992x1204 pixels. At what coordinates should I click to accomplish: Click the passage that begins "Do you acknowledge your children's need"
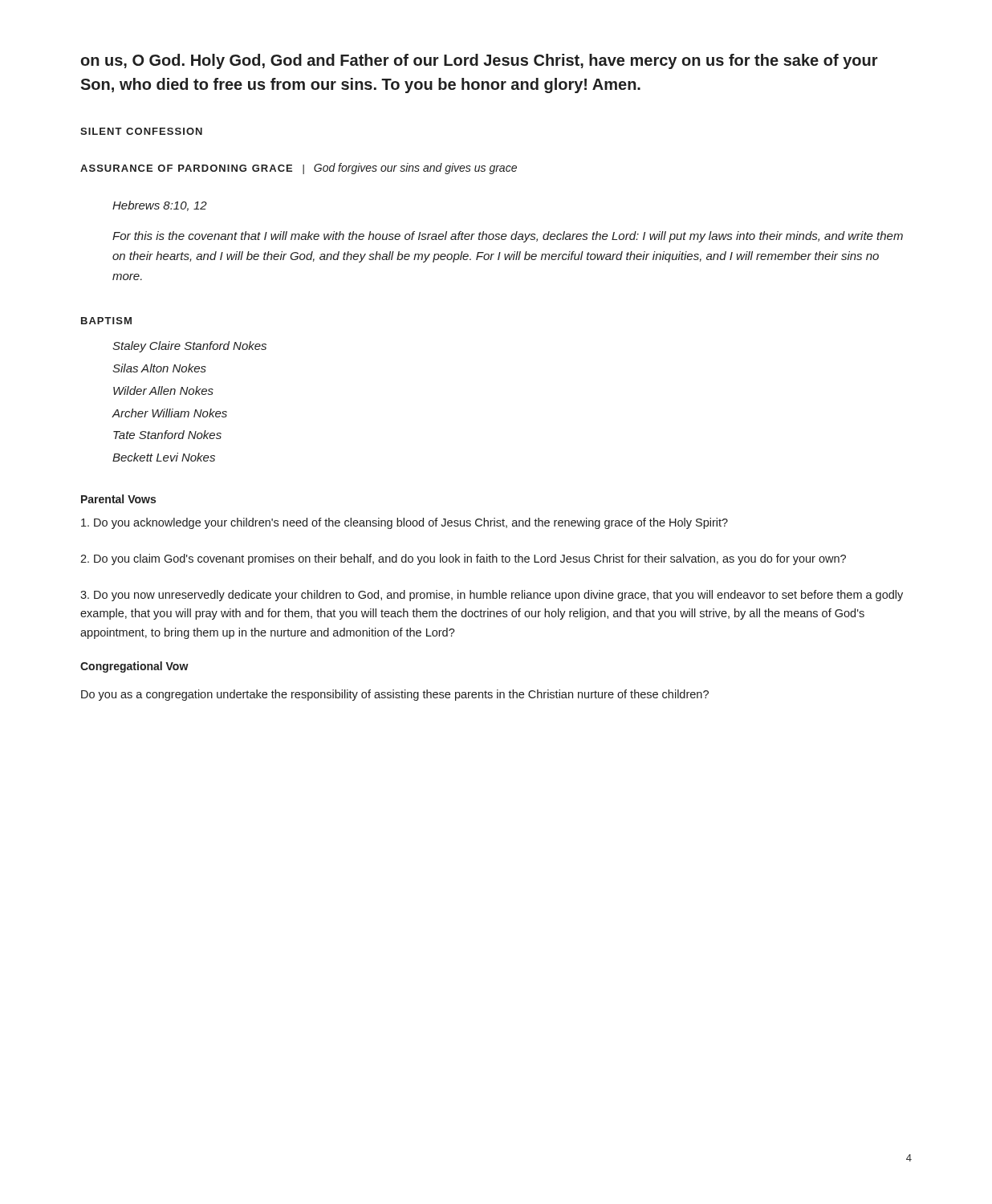[x=404, y=522]
